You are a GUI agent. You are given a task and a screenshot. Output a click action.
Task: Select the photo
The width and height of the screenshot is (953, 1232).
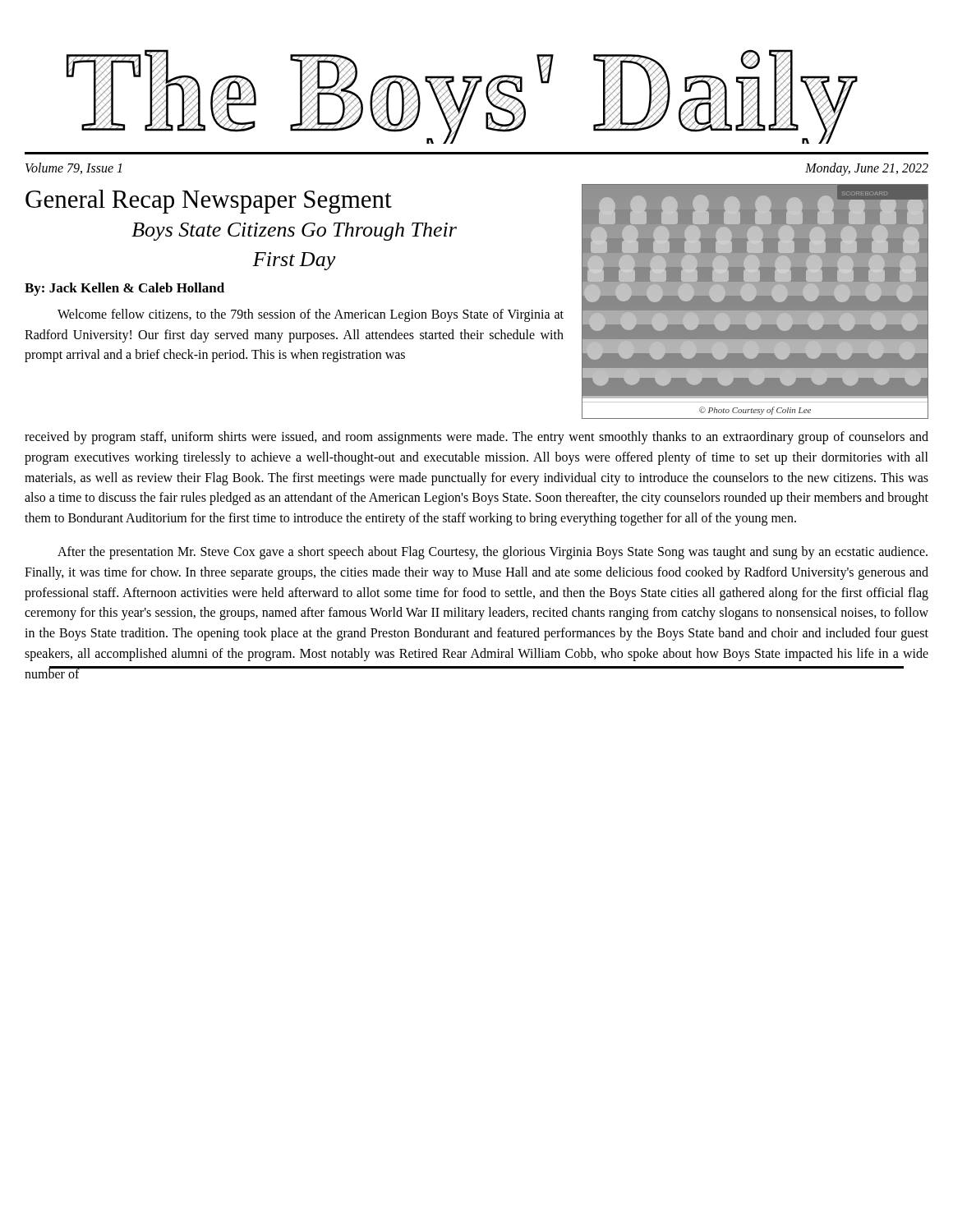pyautogui.click(x=755, y=301)
